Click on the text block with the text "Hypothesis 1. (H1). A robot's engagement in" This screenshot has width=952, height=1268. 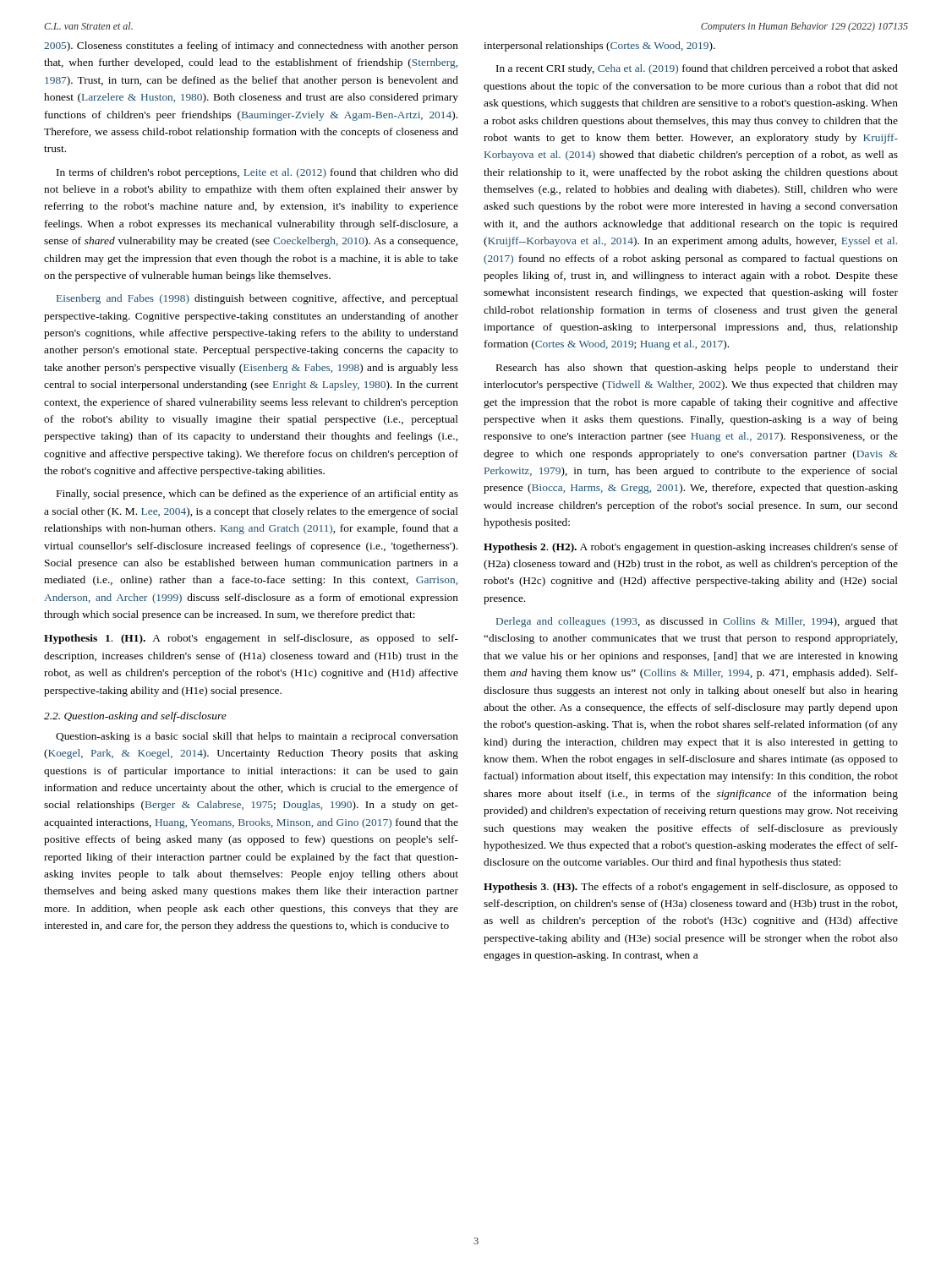[x=251, y=664]
